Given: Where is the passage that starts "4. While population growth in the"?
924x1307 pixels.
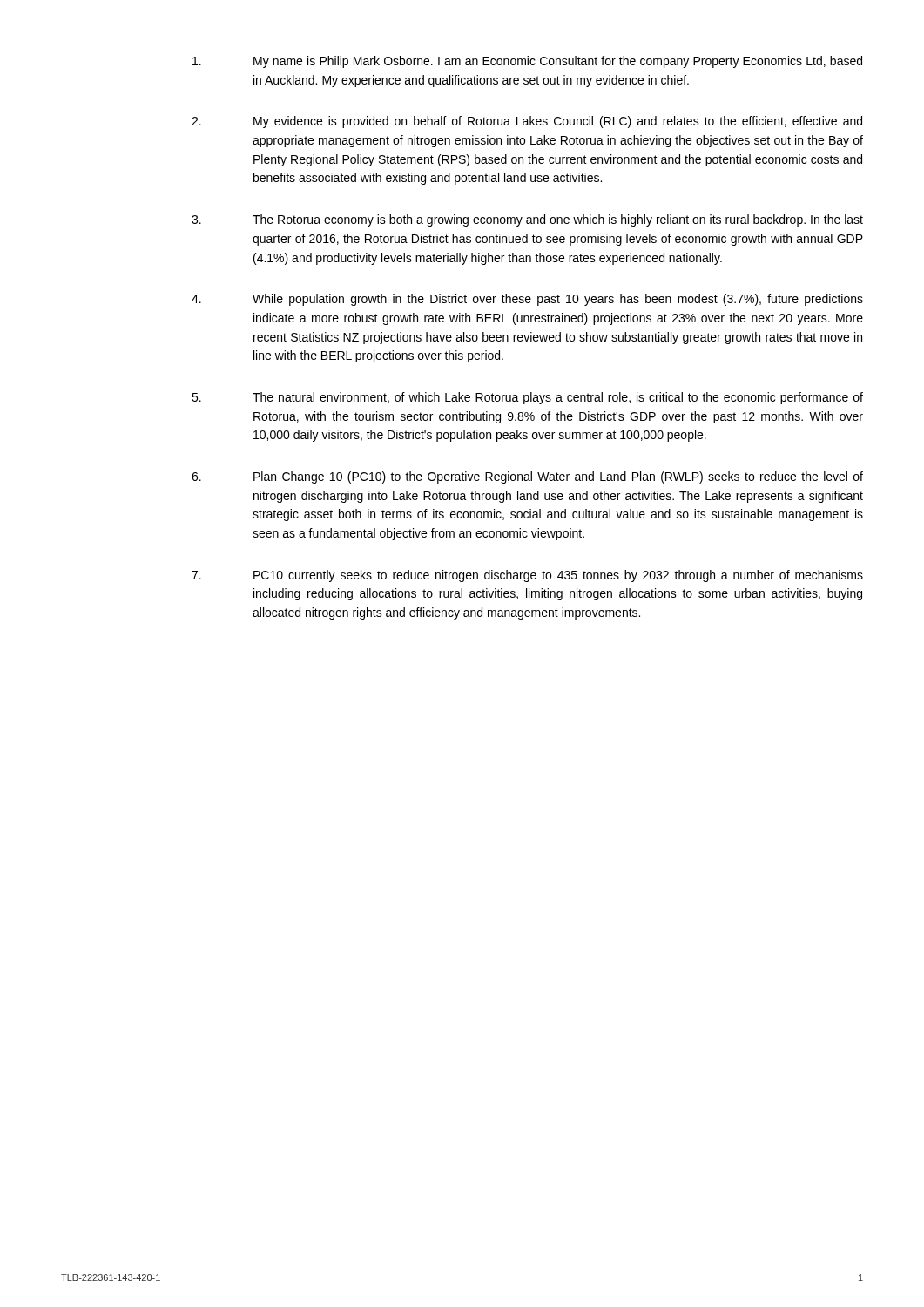Looking at the screenshot, I should click(x=527, y=328).
